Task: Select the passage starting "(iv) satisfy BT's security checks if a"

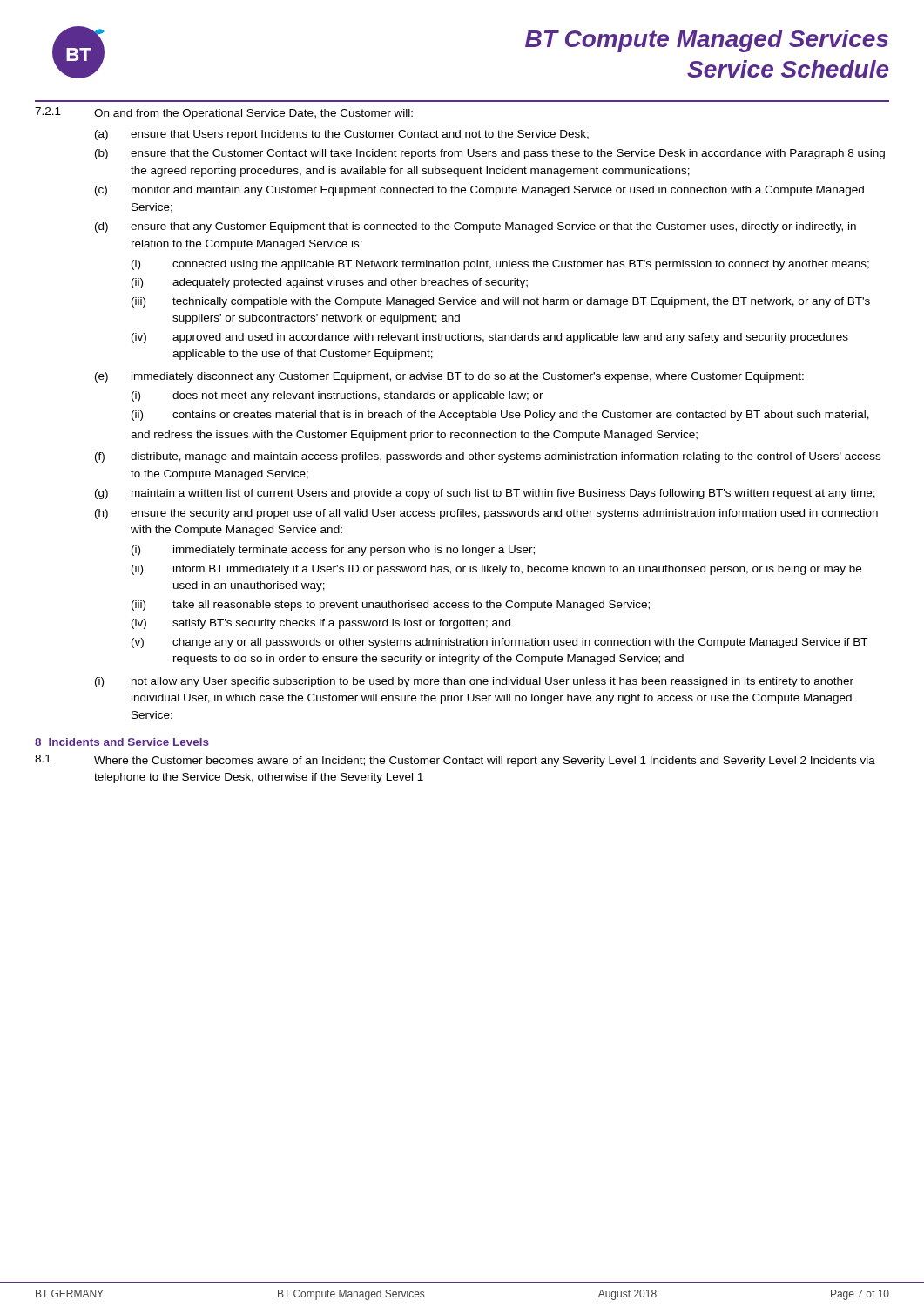Action: tap(510, 623)
